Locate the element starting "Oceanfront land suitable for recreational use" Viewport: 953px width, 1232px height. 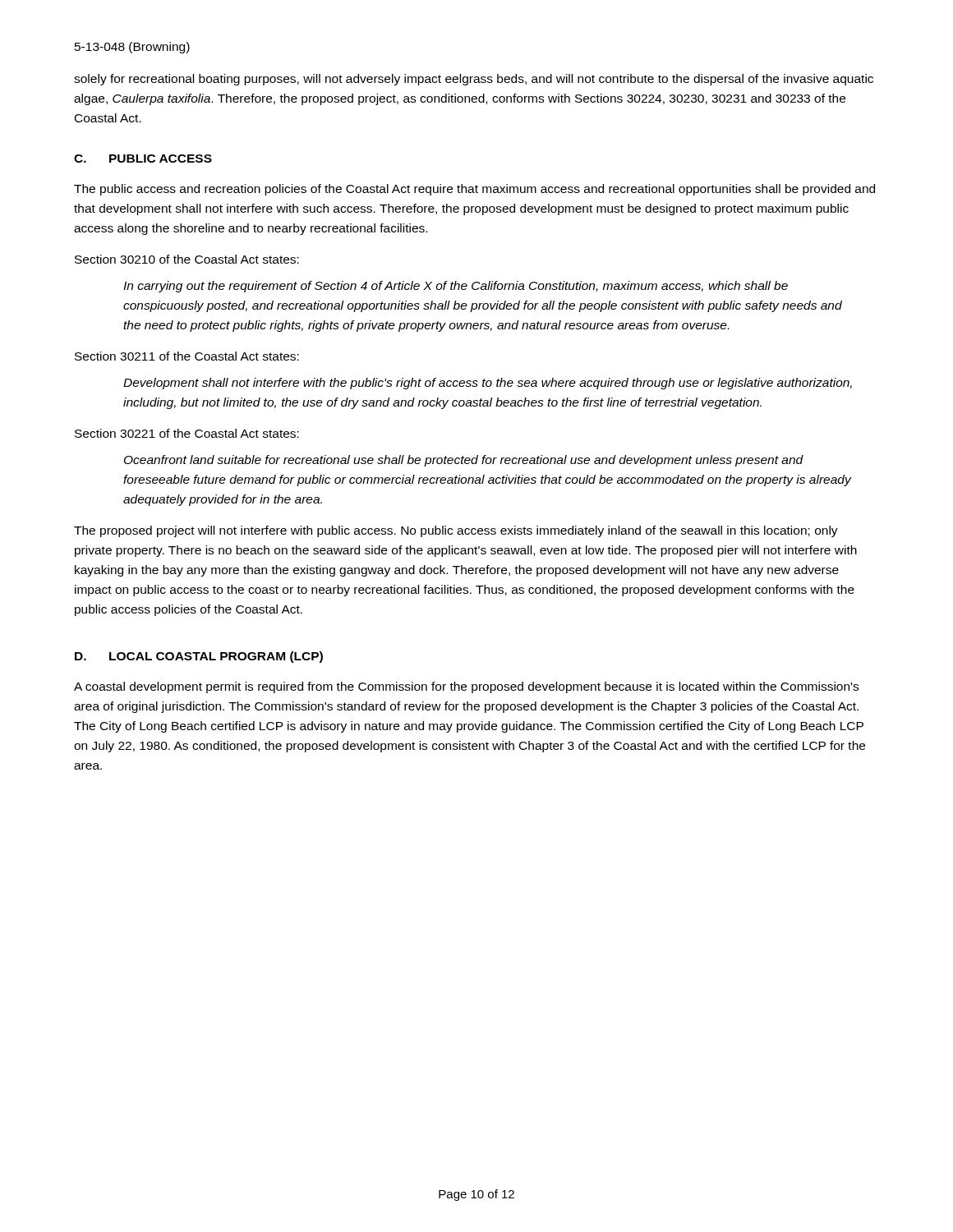pyautogui.click(x=487, y=479)
